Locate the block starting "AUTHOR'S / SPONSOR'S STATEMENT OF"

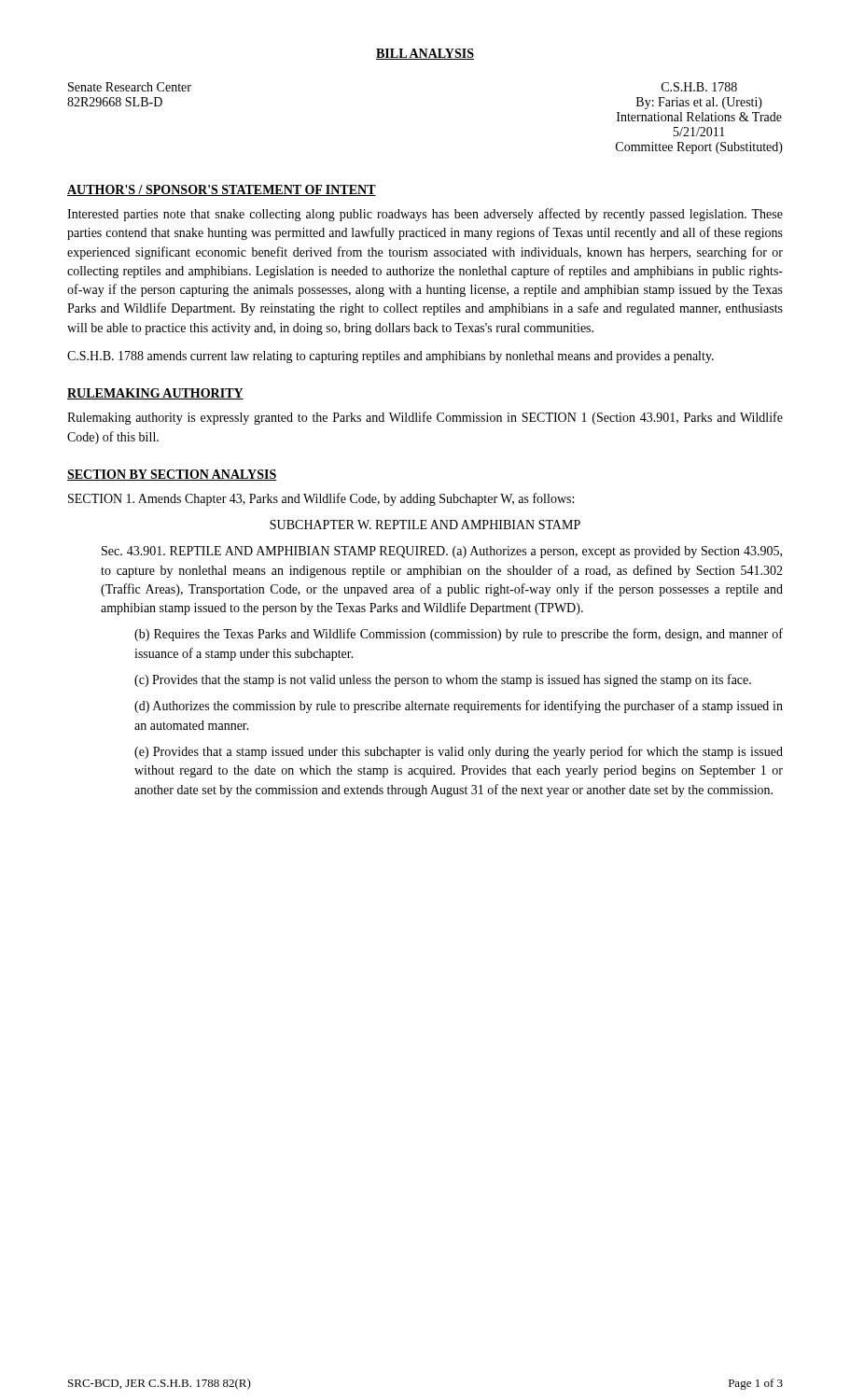(x=221, y=190)
